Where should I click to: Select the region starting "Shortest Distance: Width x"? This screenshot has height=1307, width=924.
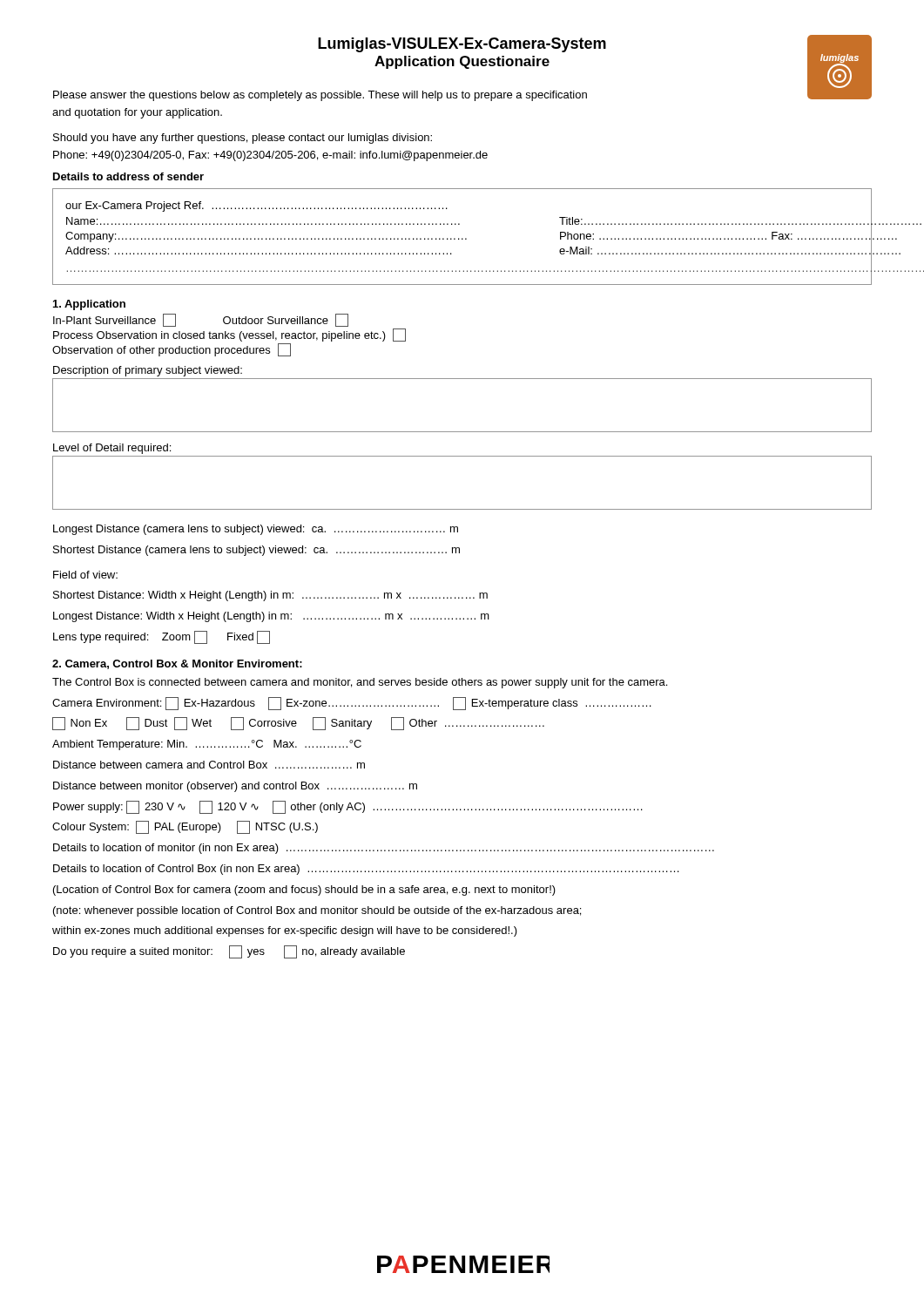(x=270, y=595)
